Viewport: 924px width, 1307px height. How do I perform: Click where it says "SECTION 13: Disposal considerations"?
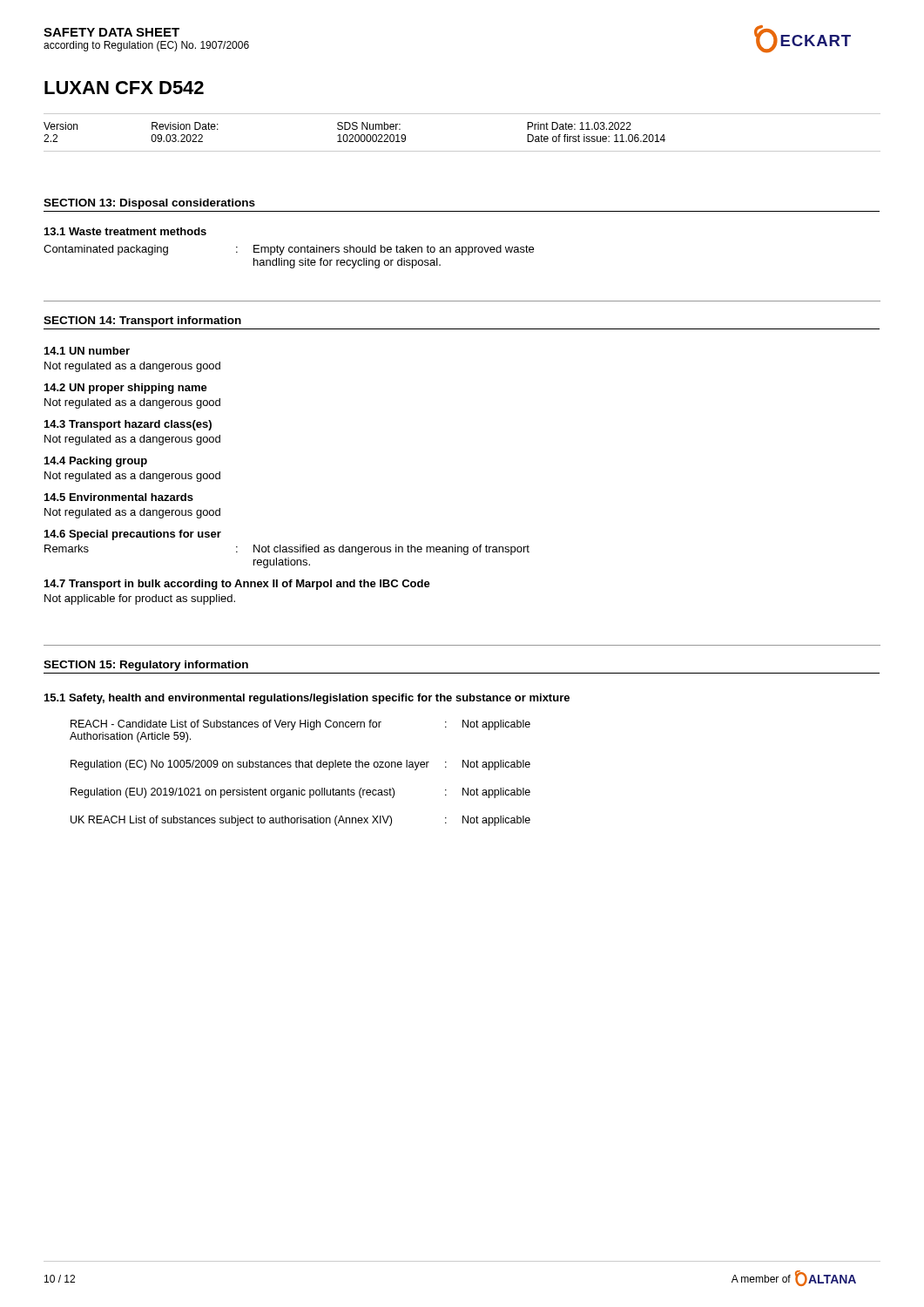[462, 204]
